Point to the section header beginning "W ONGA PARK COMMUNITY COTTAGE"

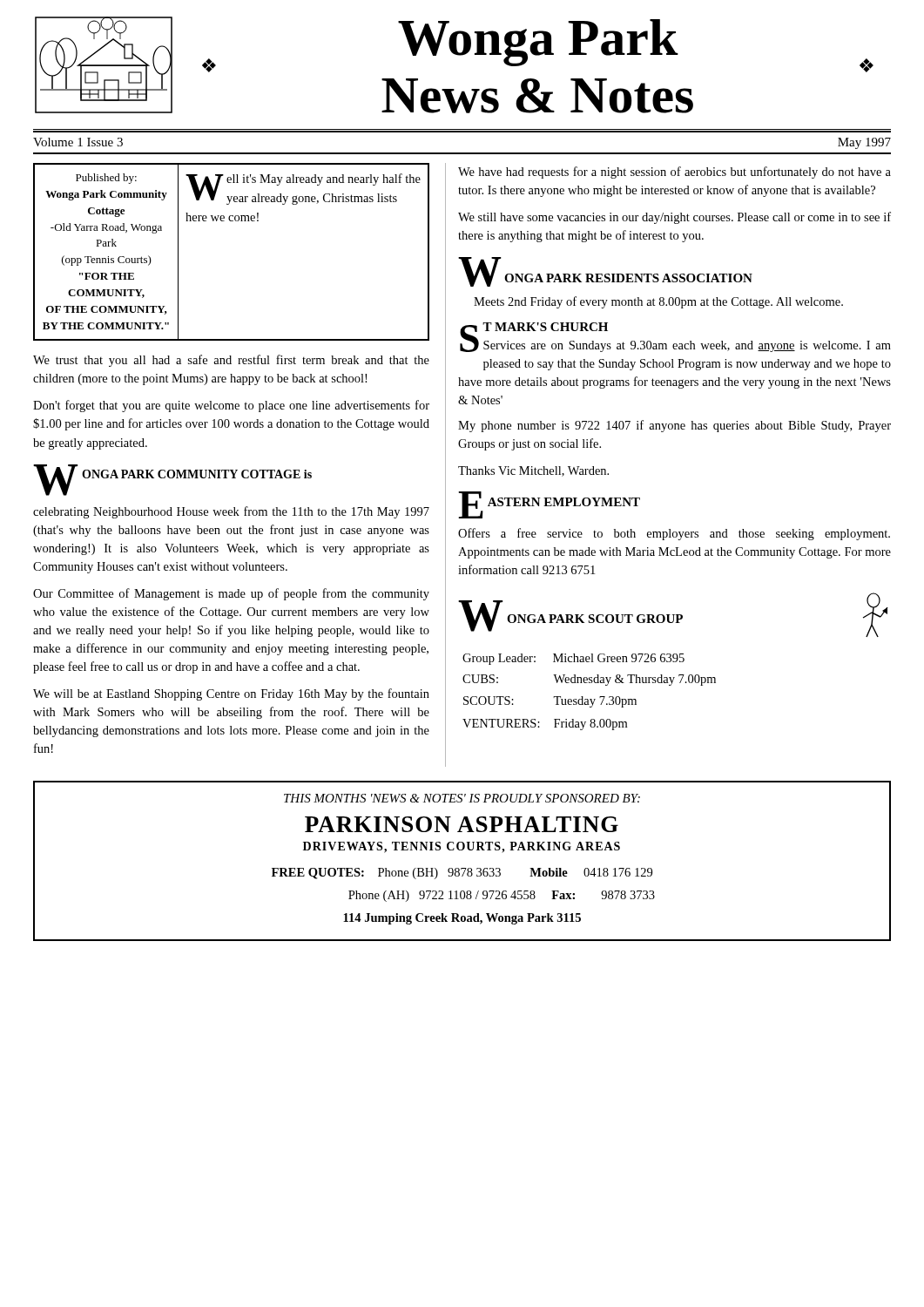(173, 480)
